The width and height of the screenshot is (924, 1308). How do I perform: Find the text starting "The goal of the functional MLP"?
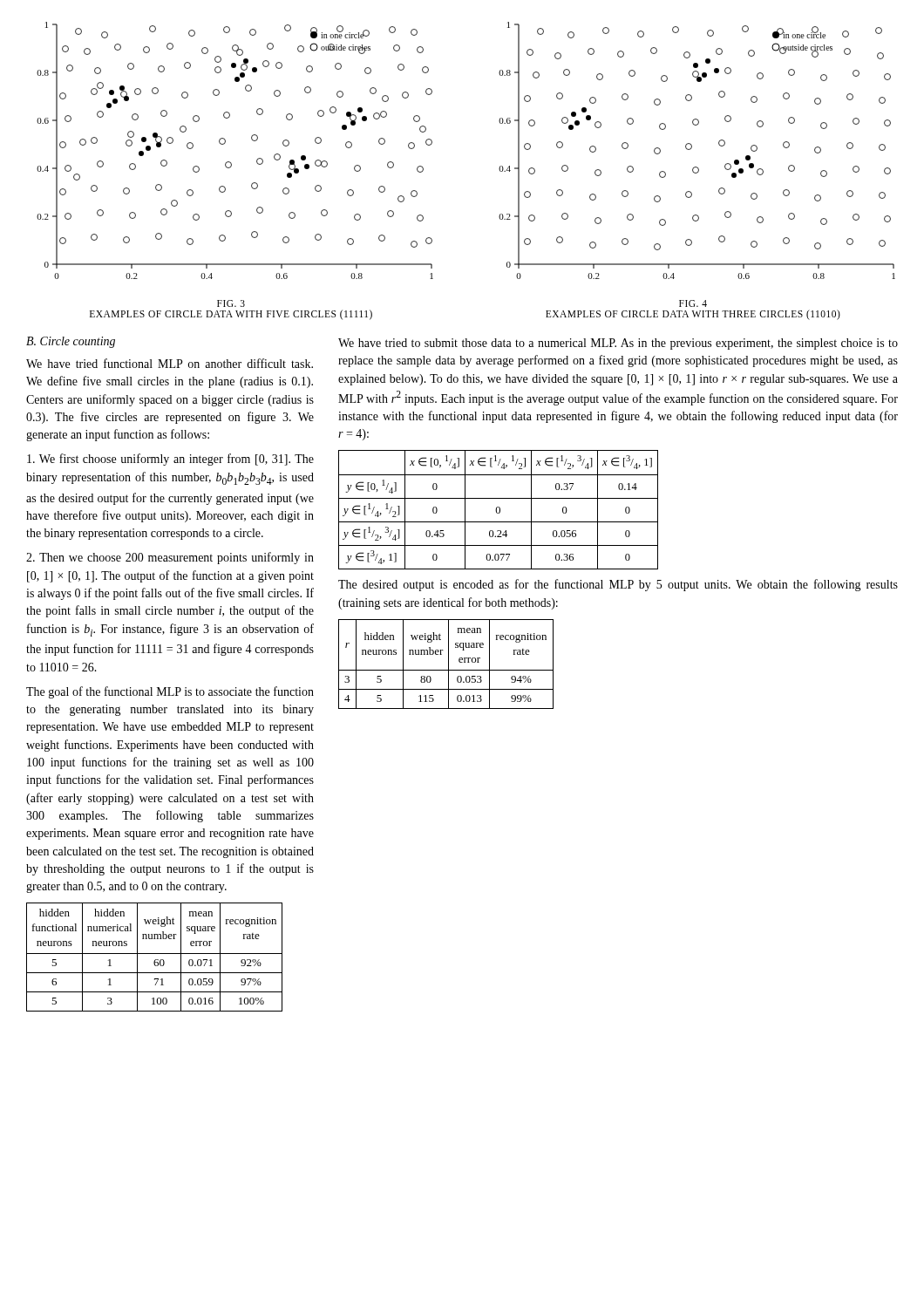coord(170,790)
